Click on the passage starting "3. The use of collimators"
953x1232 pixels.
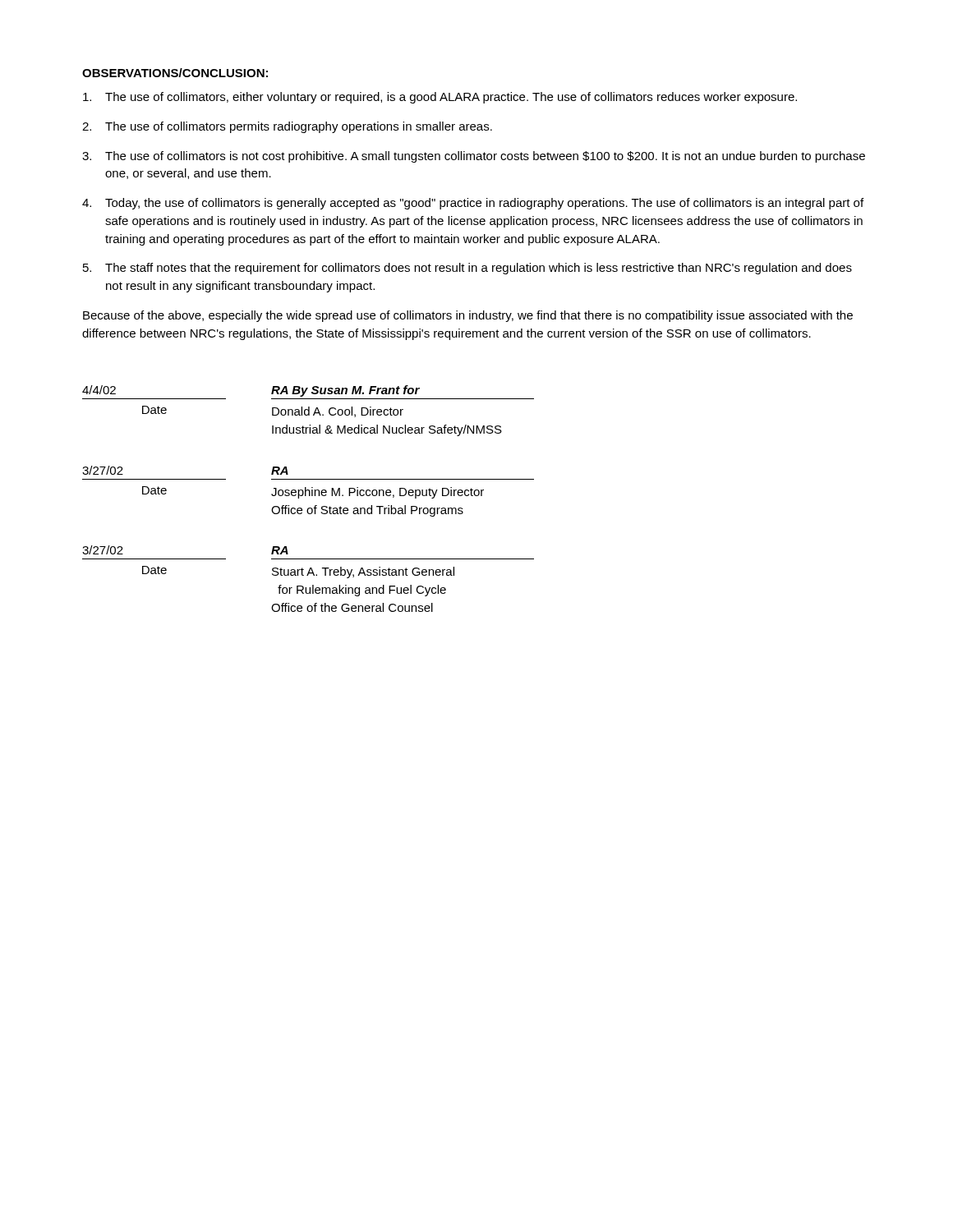[476, 164]
